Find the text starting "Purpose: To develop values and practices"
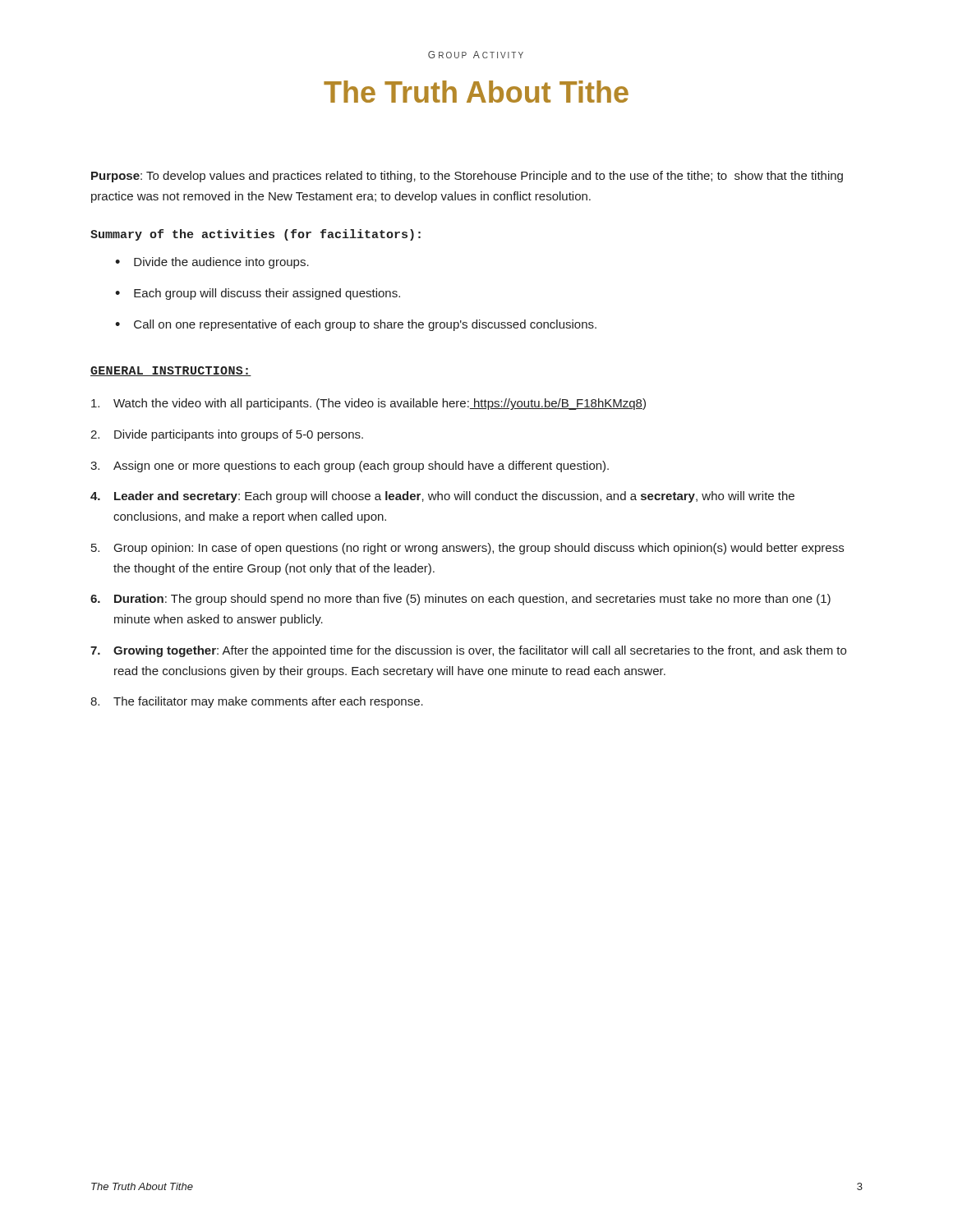Image resolution: width=953 pixels, height=1232 pixels. (x=467, y=186)
